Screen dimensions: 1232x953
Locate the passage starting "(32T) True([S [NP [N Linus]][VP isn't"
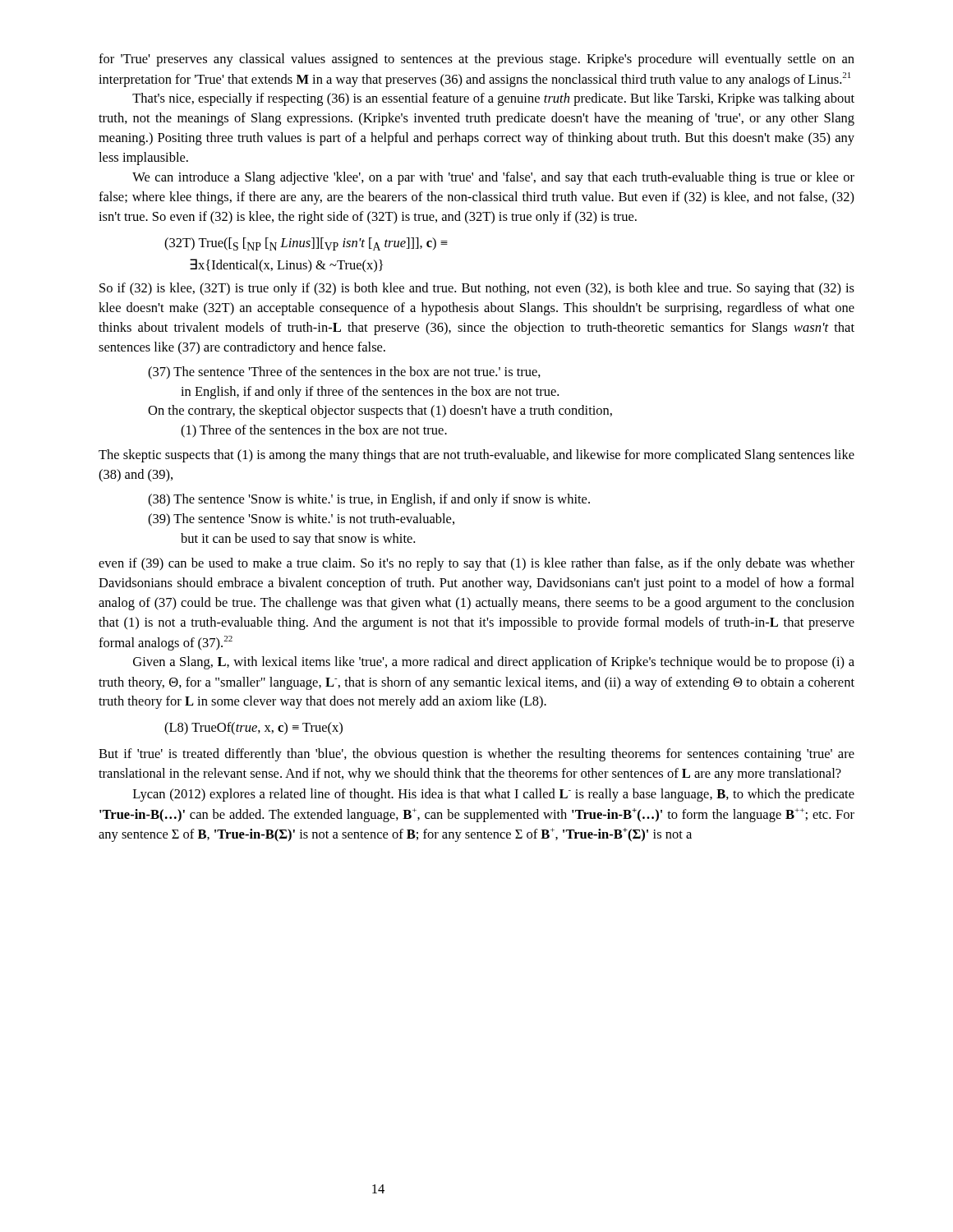306,244
